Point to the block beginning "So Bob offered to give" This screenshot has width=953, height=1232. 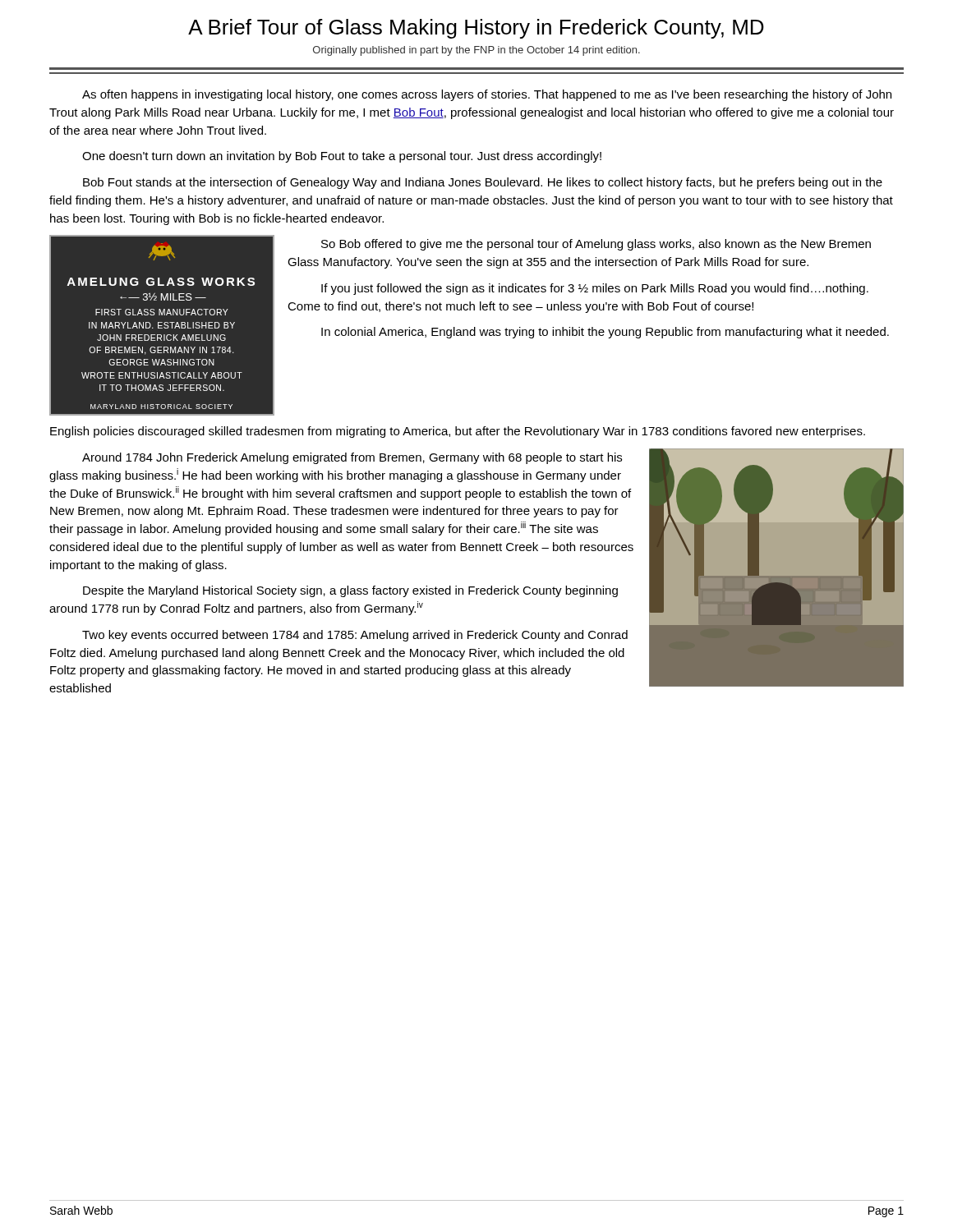[x=580, y=253]
